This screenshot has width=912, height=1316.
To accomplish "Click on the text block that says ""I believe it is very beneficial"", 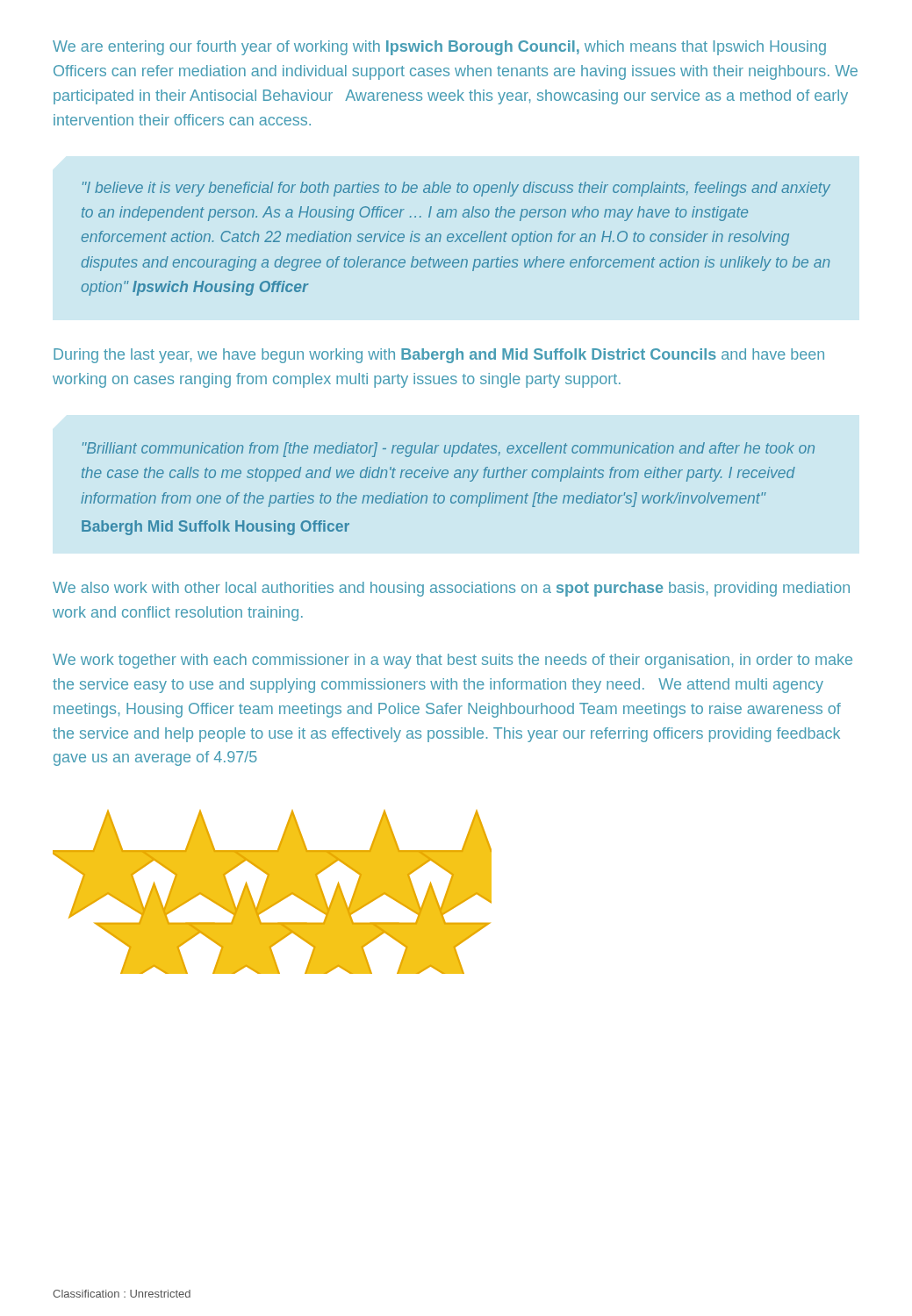I will pyautogui.click(x=456, y=238).
